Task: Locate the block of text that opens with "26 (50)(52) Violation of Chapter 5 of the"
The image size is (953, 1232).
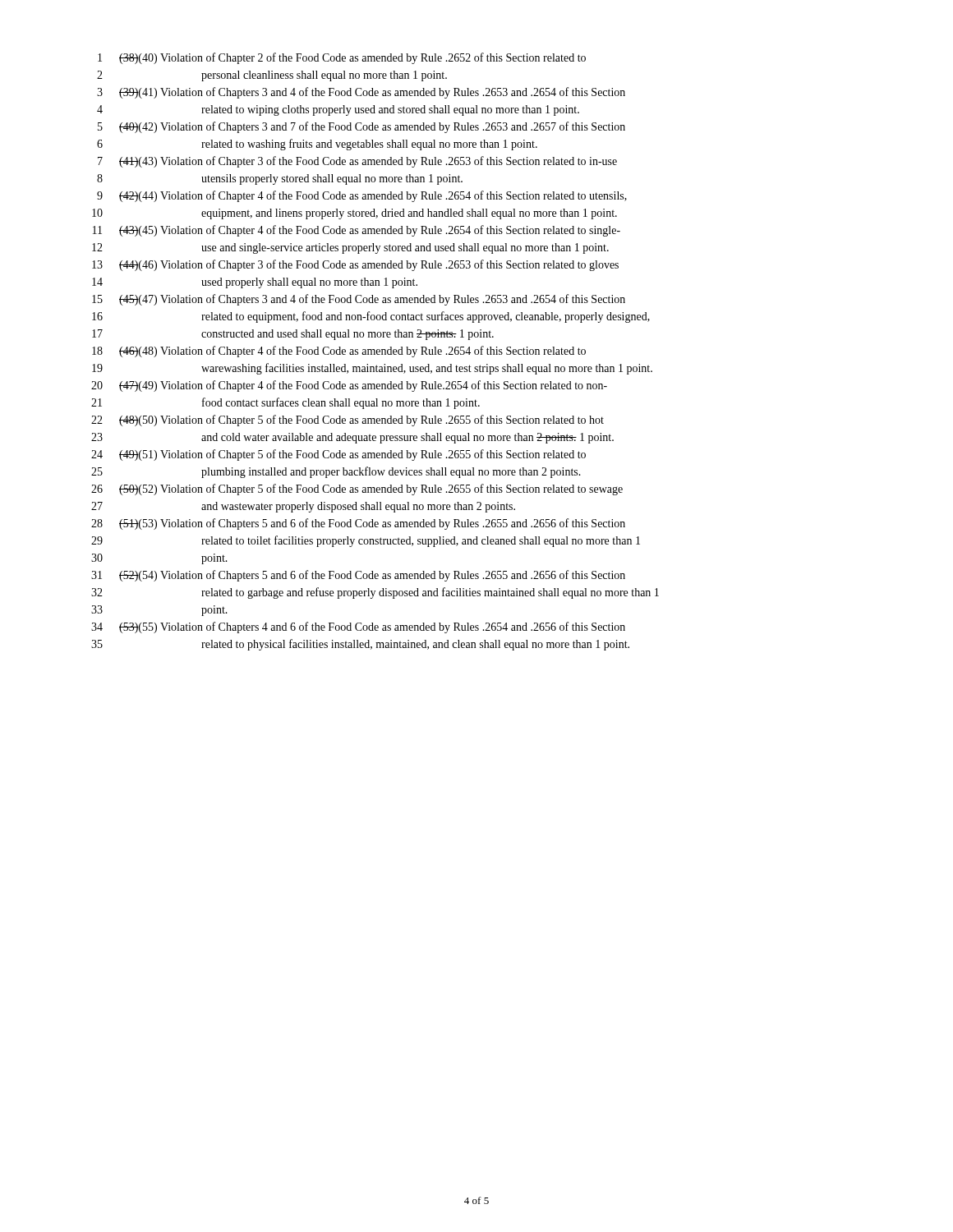Action: pyautogui.click(x=476, y=489)
